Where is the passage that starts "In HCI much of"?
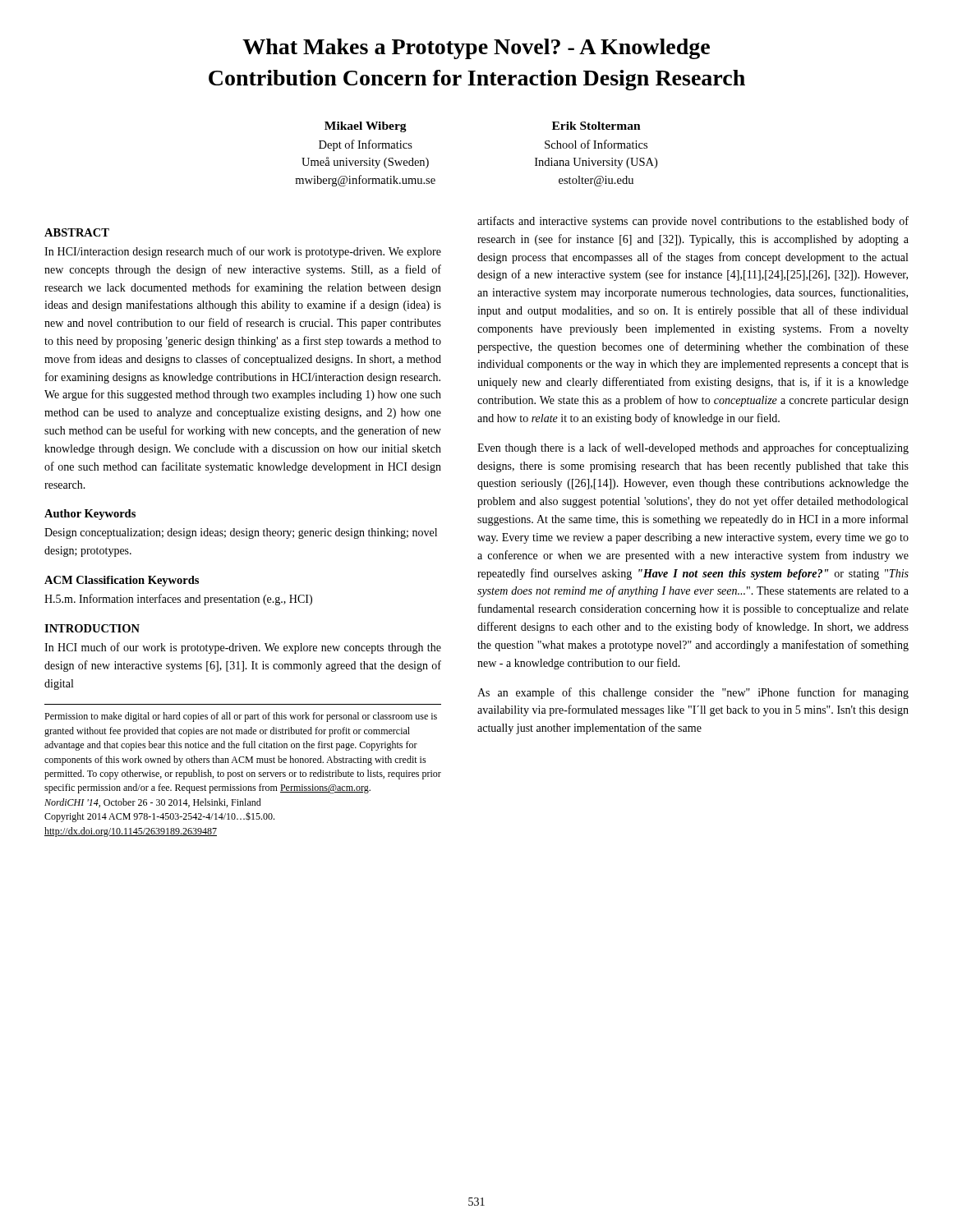The image size is (953, 1232). 243,665
